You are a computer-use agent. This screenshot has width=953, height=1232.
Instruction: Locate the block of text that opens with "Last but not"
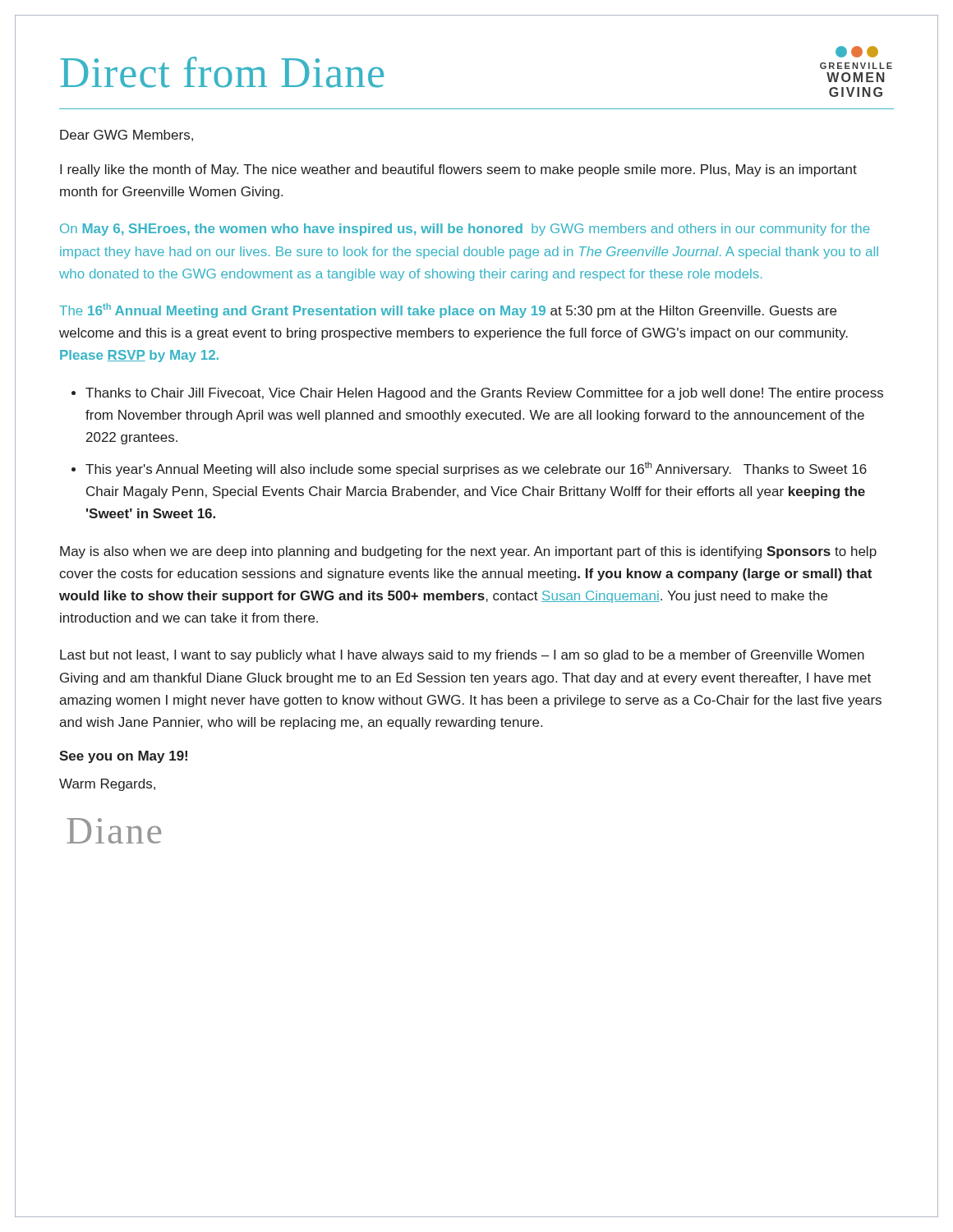pos(471,689)
